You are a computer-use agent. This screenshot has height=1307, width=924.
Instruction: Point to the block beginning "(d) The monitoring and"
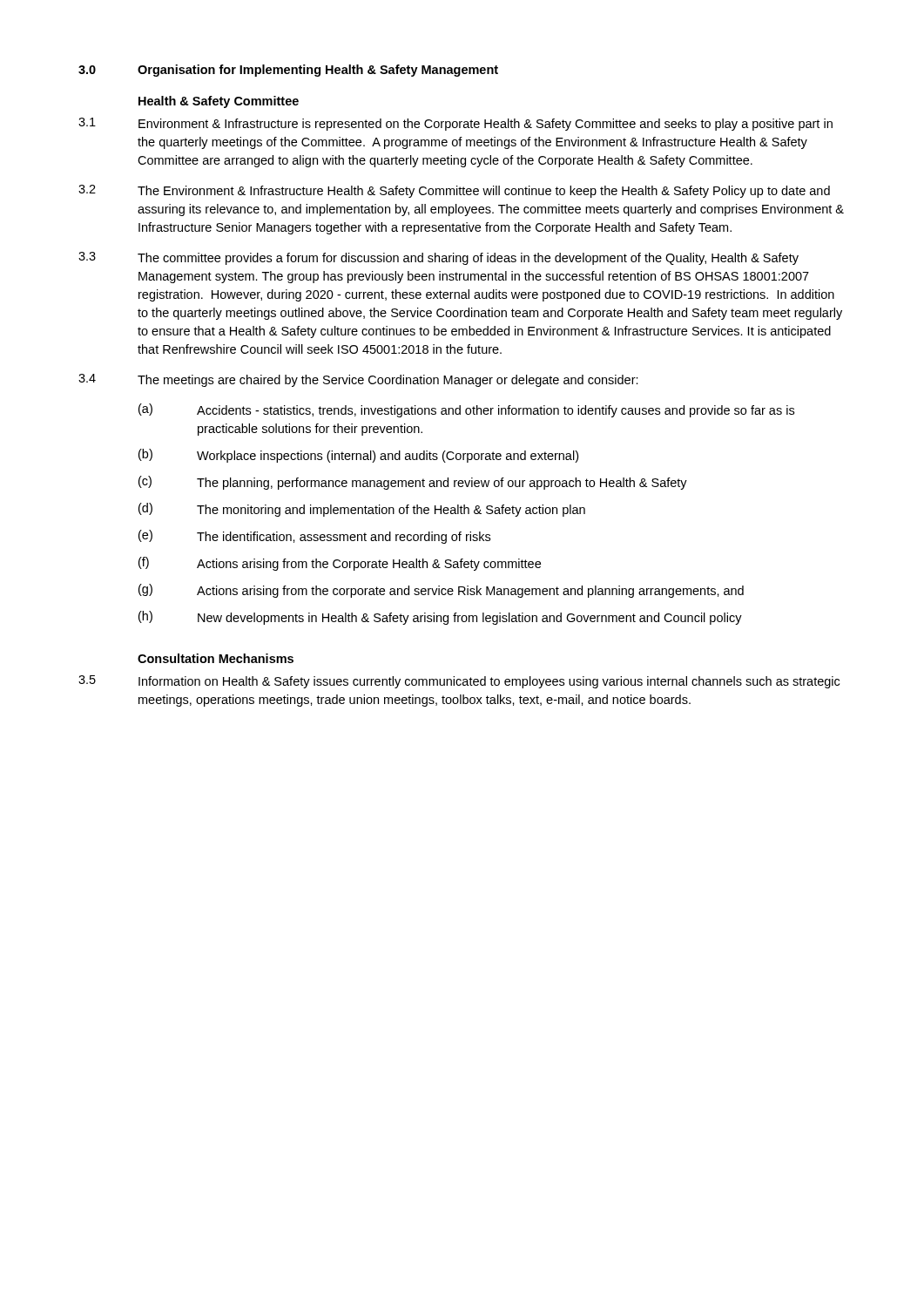pyautogui.click(x=362, y=510)
